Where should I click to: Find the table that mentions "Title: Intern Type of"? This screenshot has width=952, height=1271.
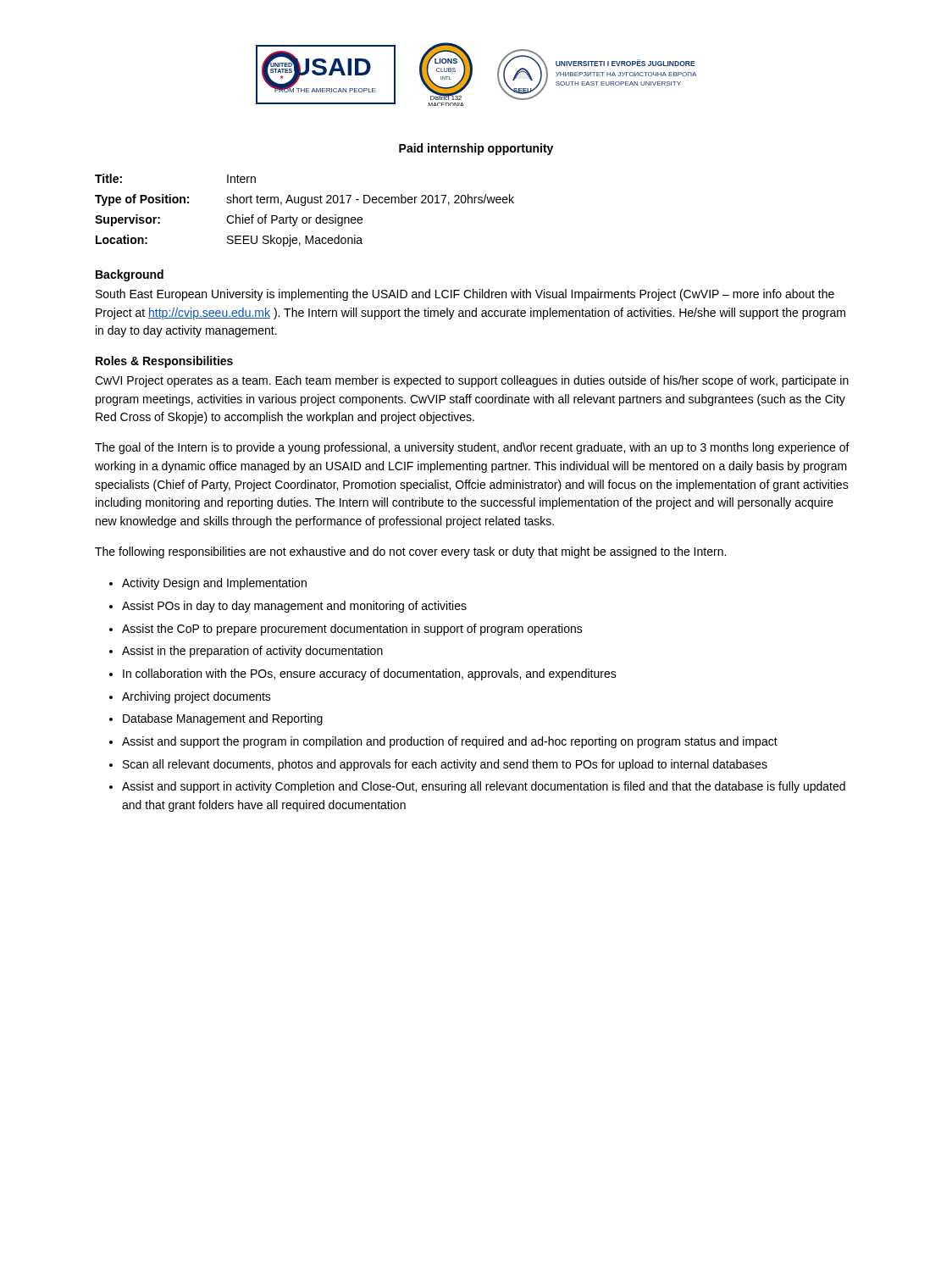(x=476, y=210)
